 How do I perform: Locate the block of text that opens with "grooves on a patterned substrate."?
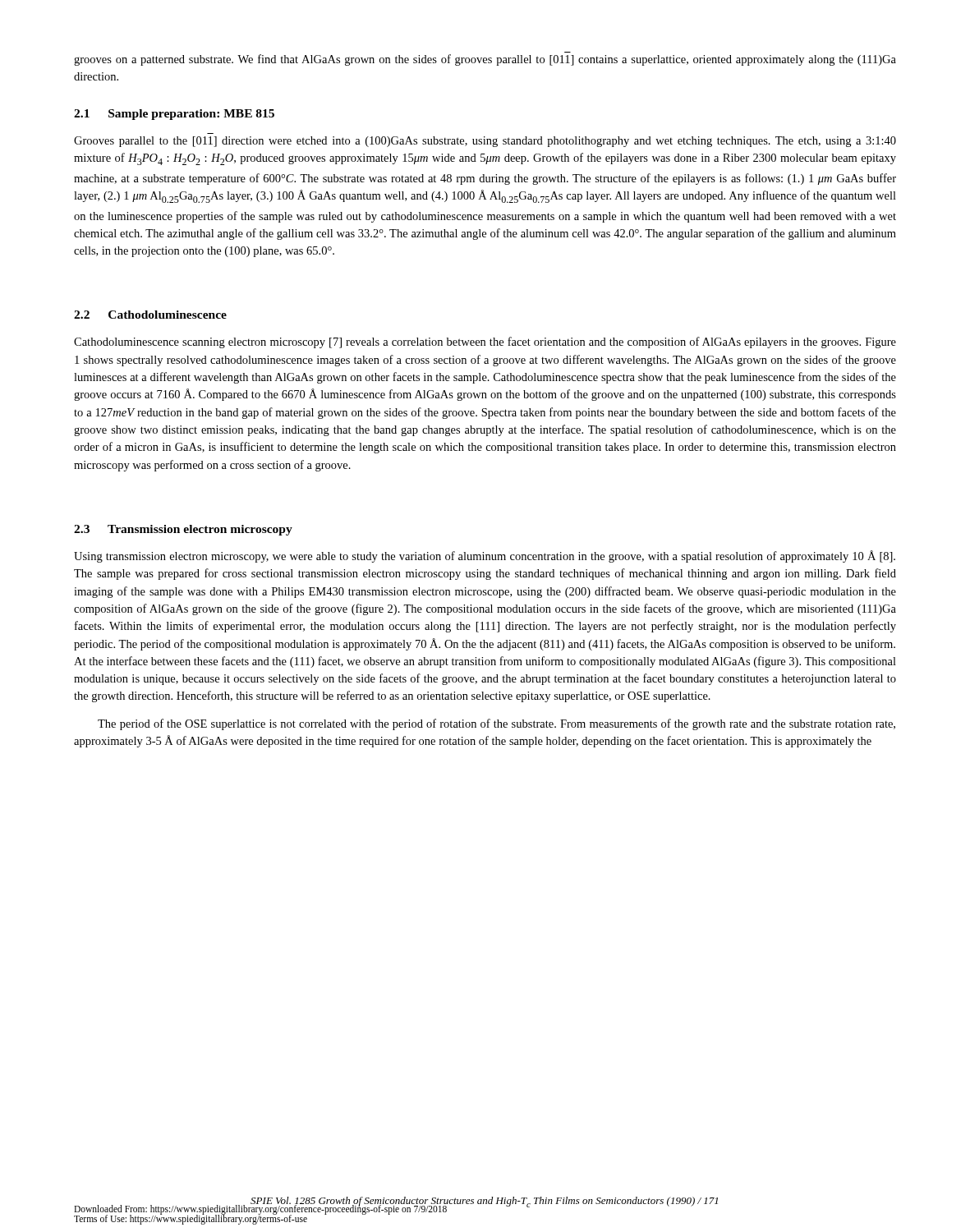pyautogui.click(x=485, y=68)
